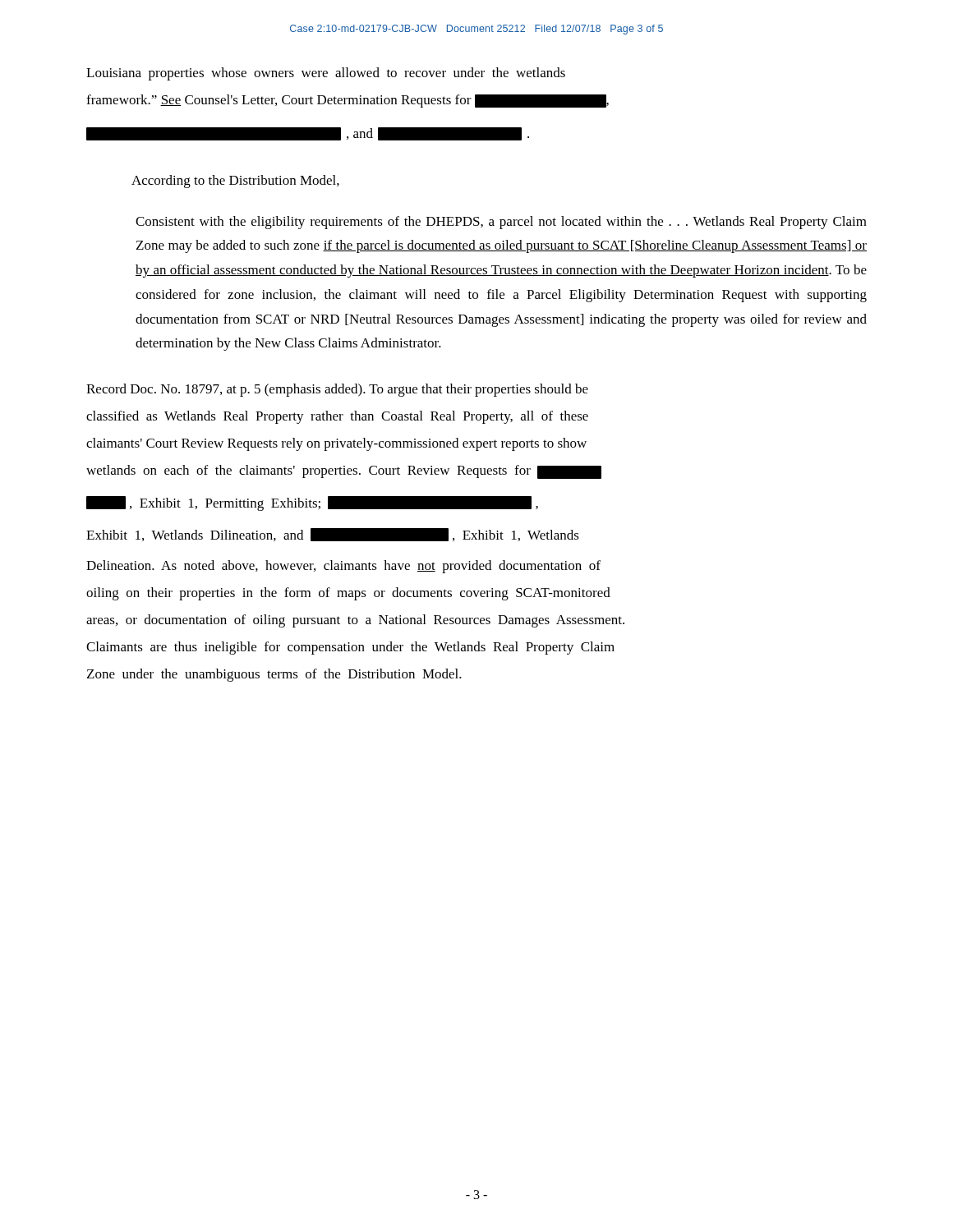
Task: Click the passage that begins ", Exhibit 1,"
Action: pos(312,506)
